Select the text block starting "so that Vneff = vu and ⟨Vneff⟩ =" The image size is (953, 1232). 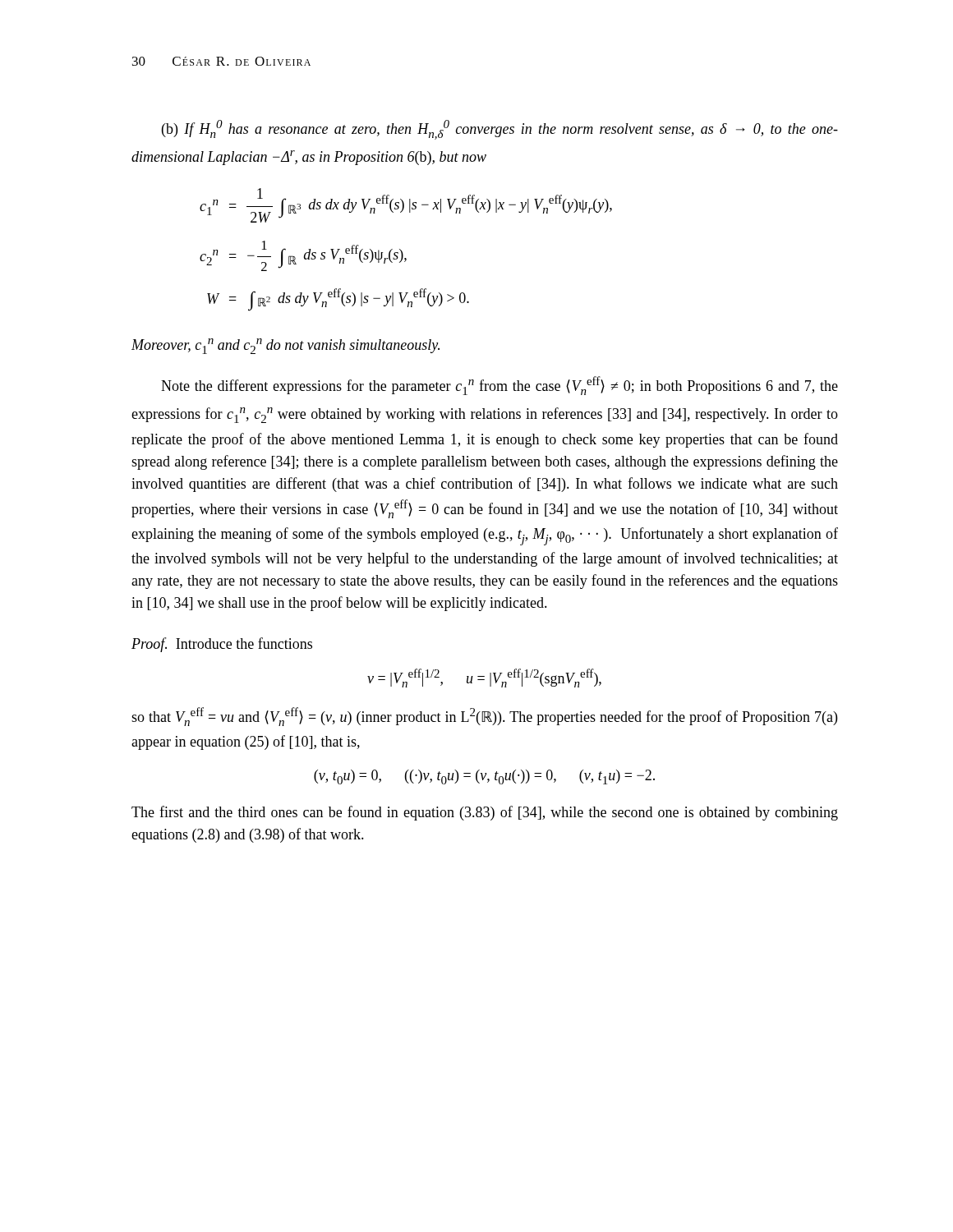click(x=485, y=728)
